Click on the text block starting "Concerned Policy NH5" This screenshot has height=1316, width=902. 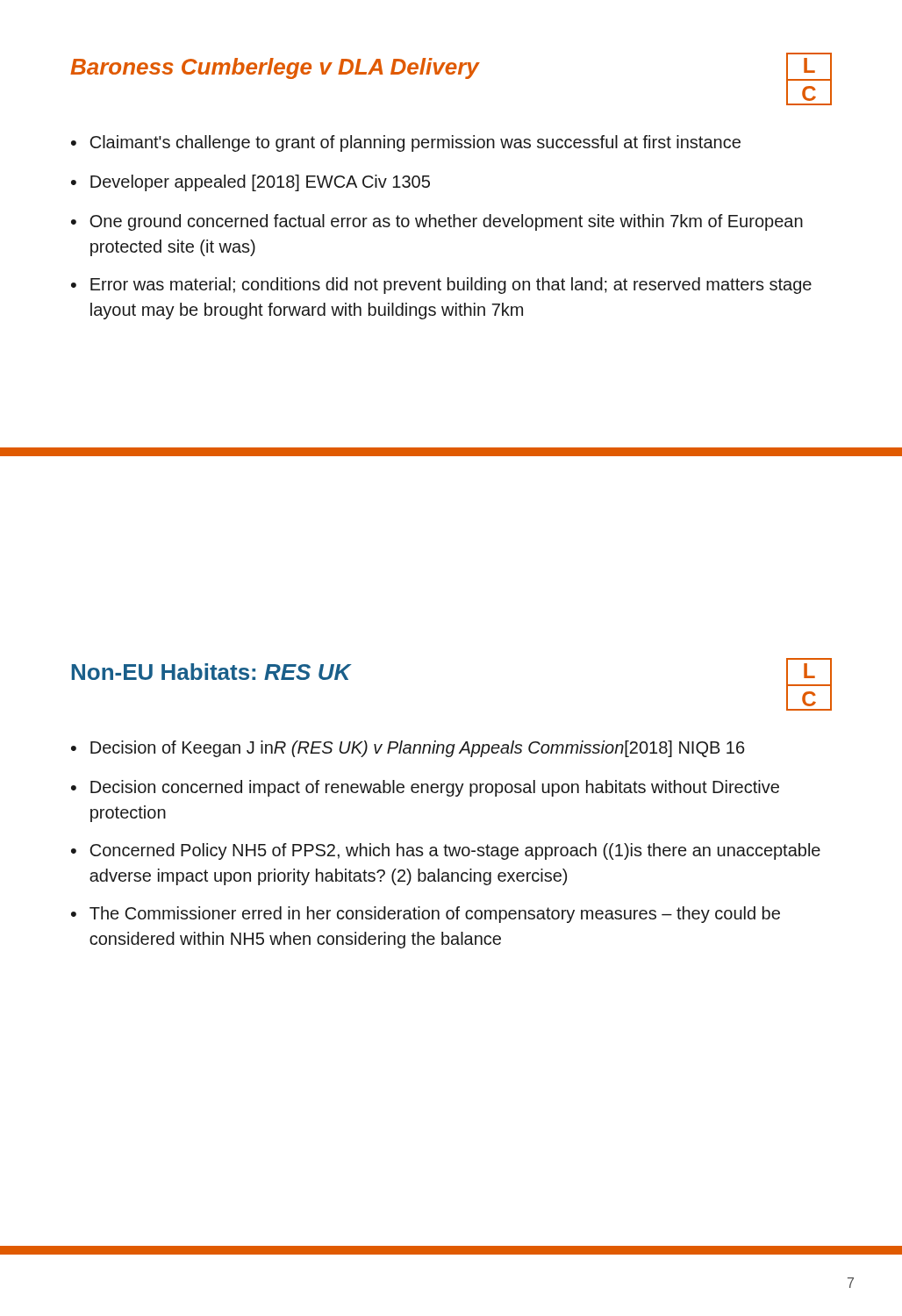pyautogui.click(x=455, y=863)
